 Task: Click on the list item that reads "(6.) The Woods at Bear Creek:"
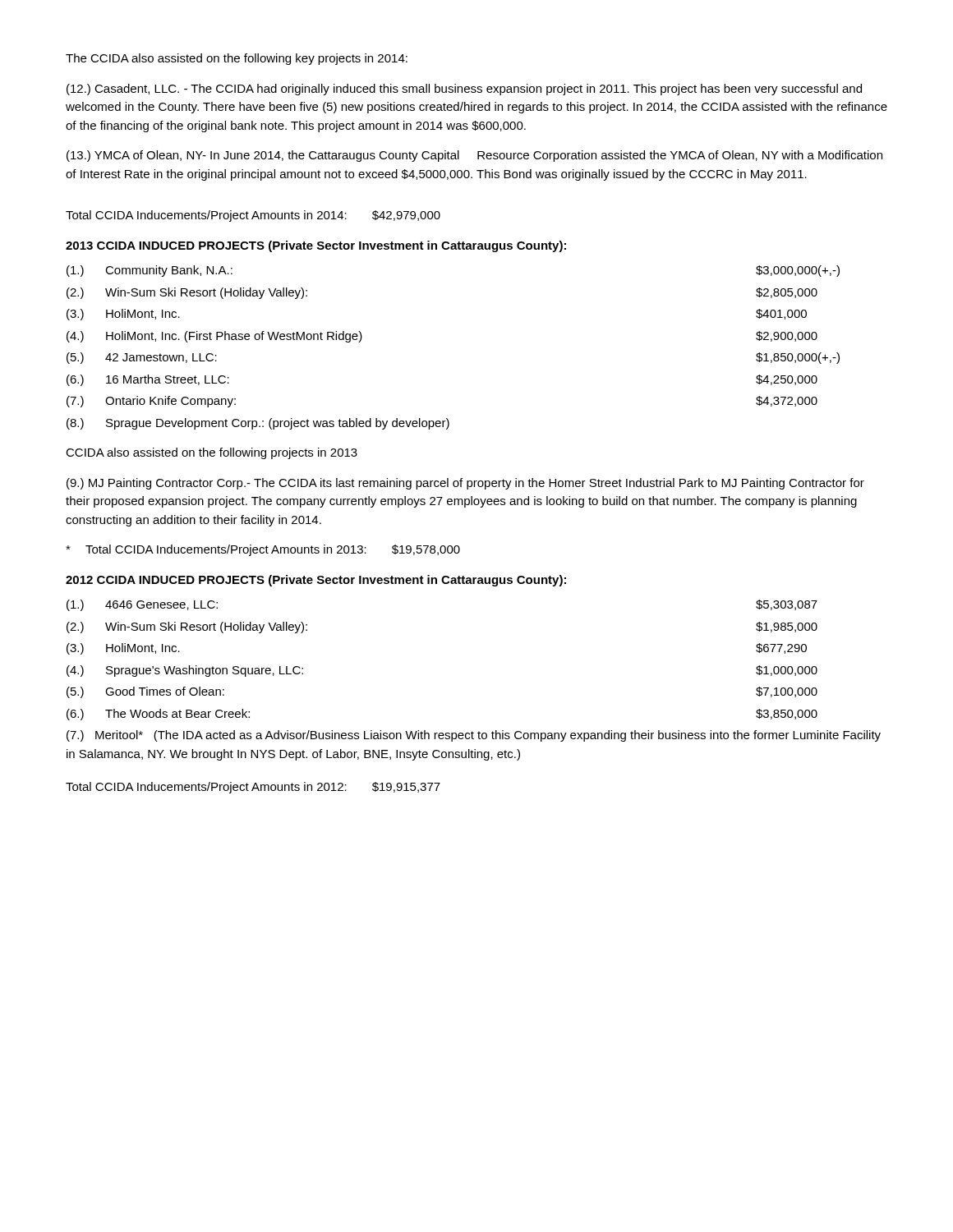point(176,714)
